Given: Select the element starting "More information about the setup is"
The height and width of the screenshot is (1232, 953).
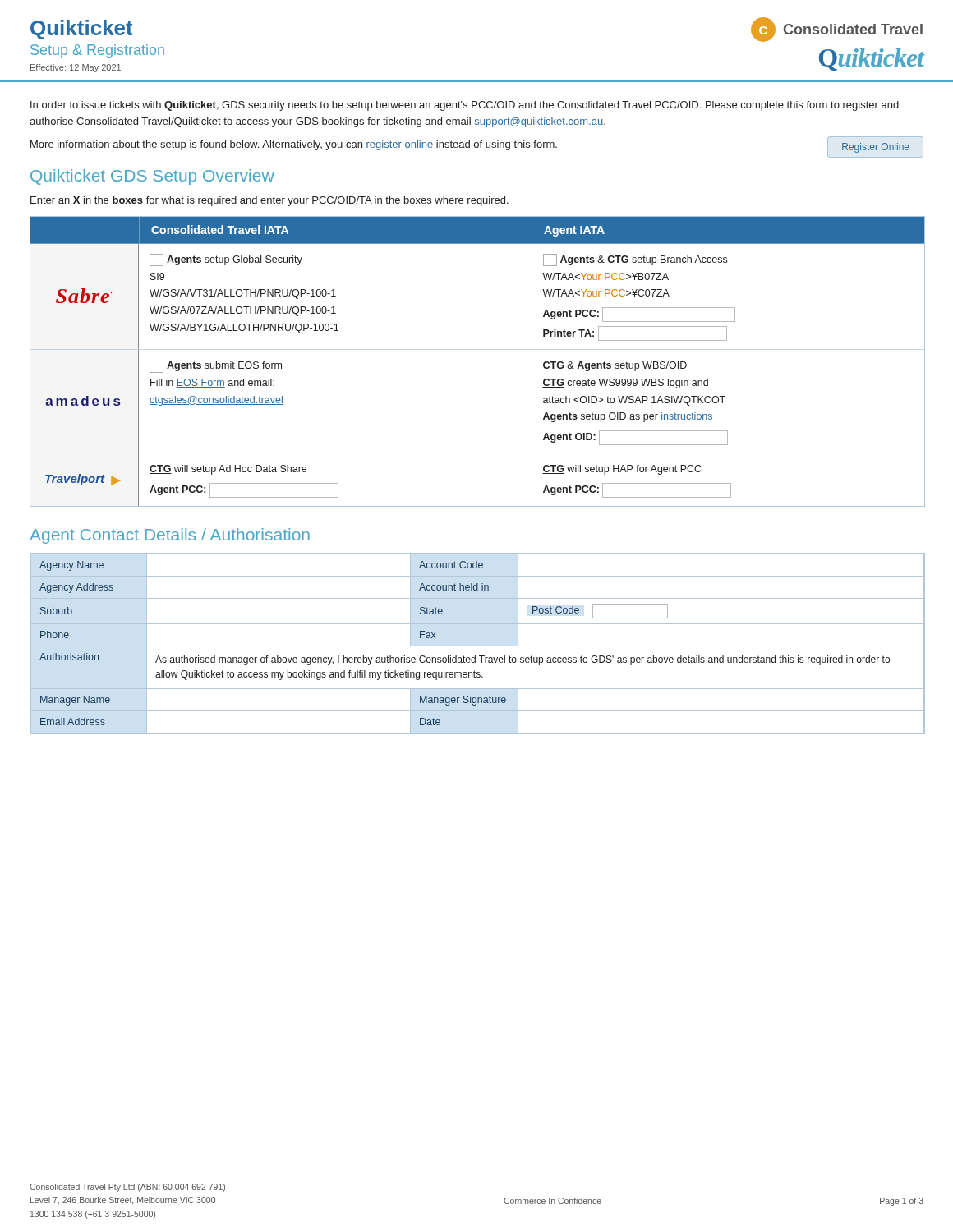Looking at the screenshot, I should (x=294, y=144).
